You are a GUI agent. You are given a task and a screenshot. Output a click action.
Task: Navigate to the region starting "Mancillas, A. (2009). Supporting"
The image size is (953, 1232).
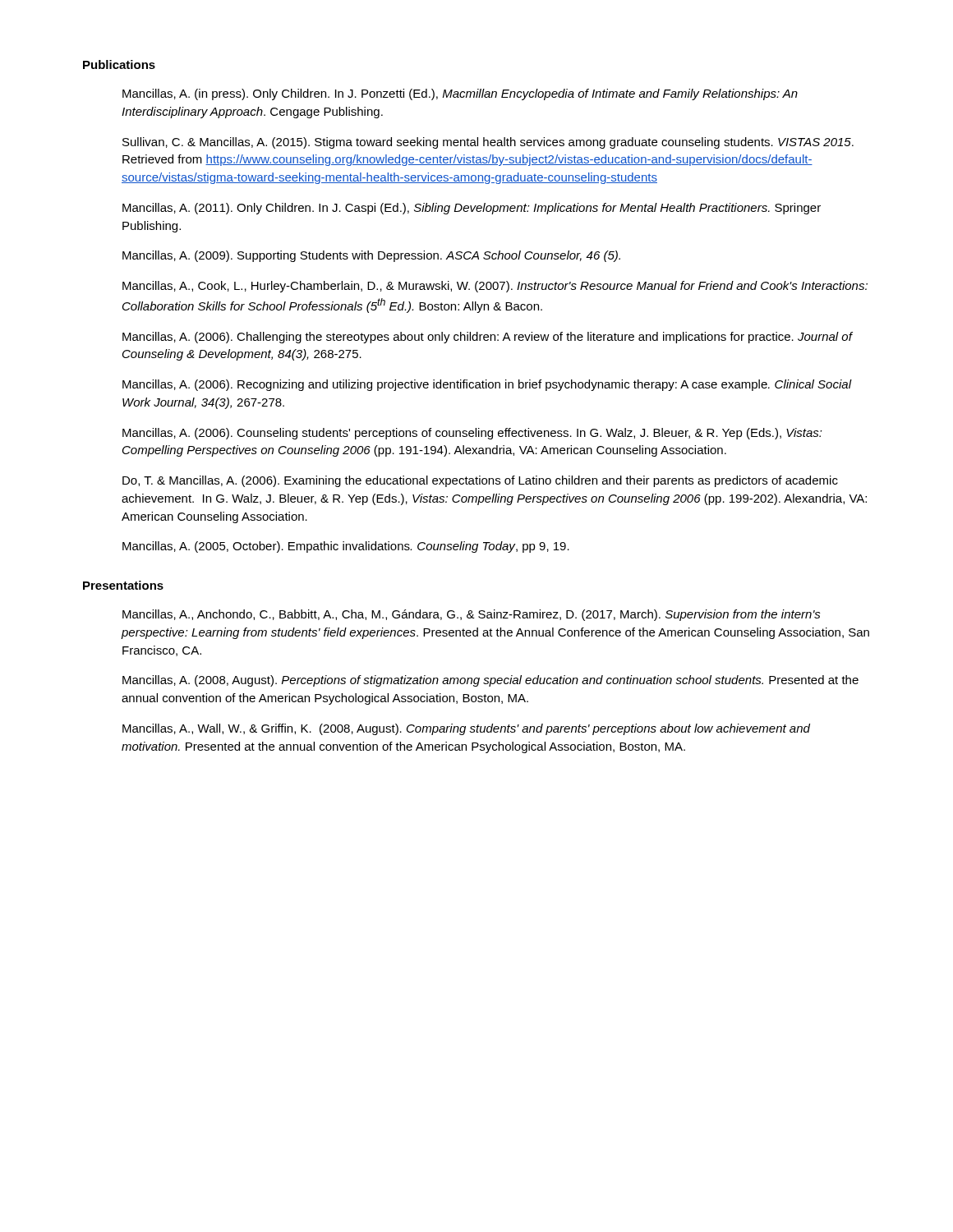[496, 256]
